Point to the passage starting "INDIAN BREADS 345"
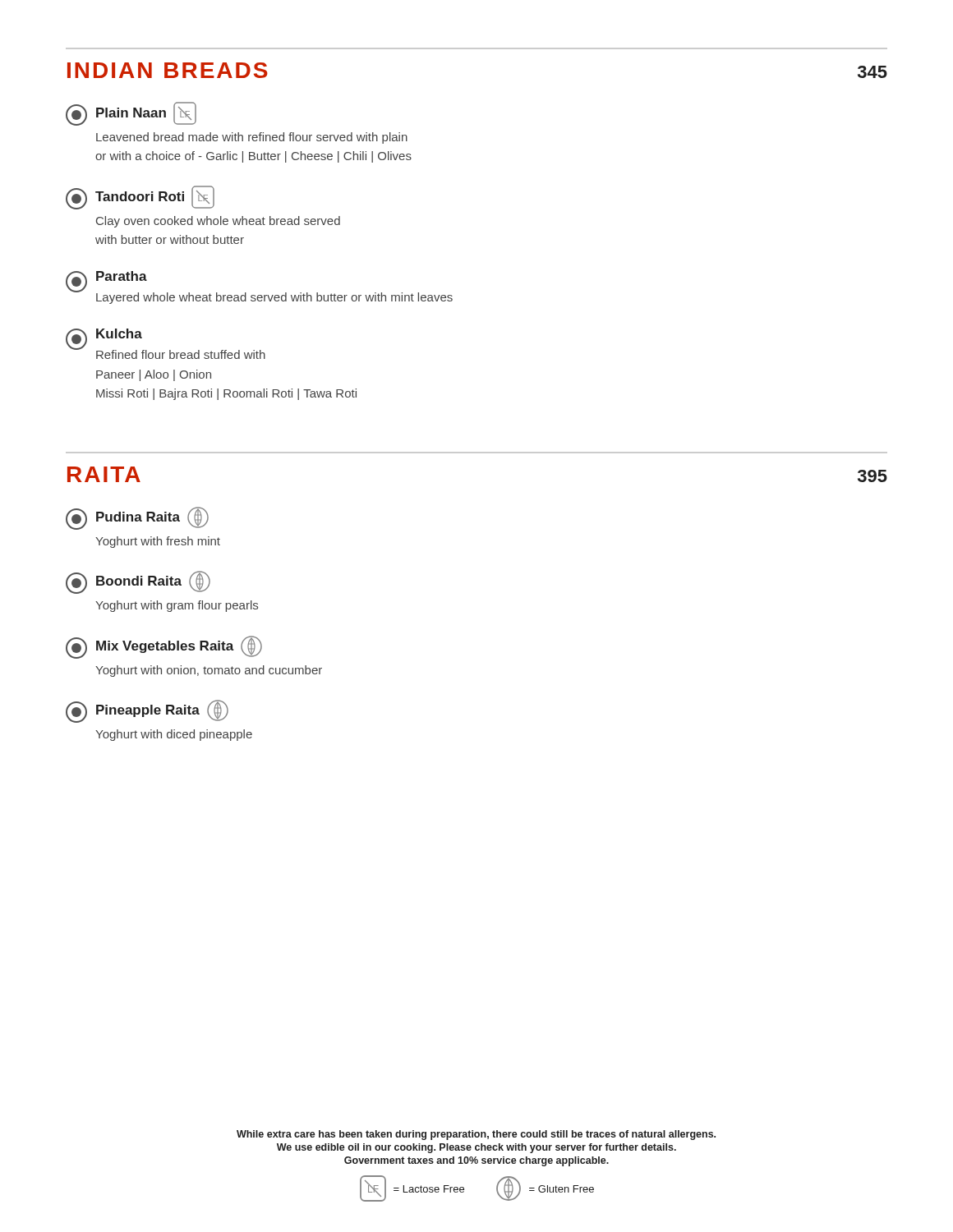This screenshot has height=1232, width=953. [x=171, y=70]
